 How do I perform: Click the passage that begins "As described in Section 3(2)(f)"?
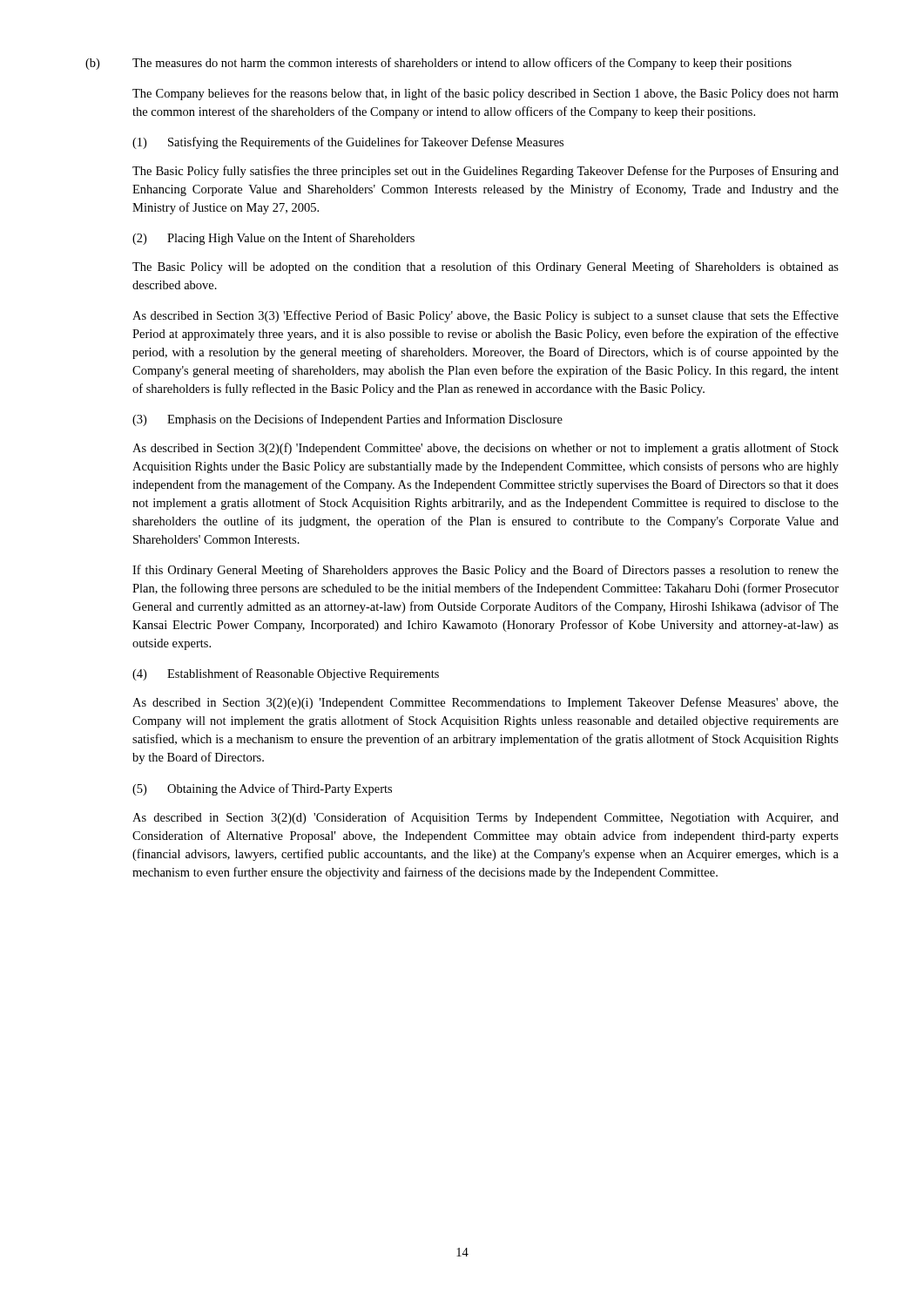[486, 494]
